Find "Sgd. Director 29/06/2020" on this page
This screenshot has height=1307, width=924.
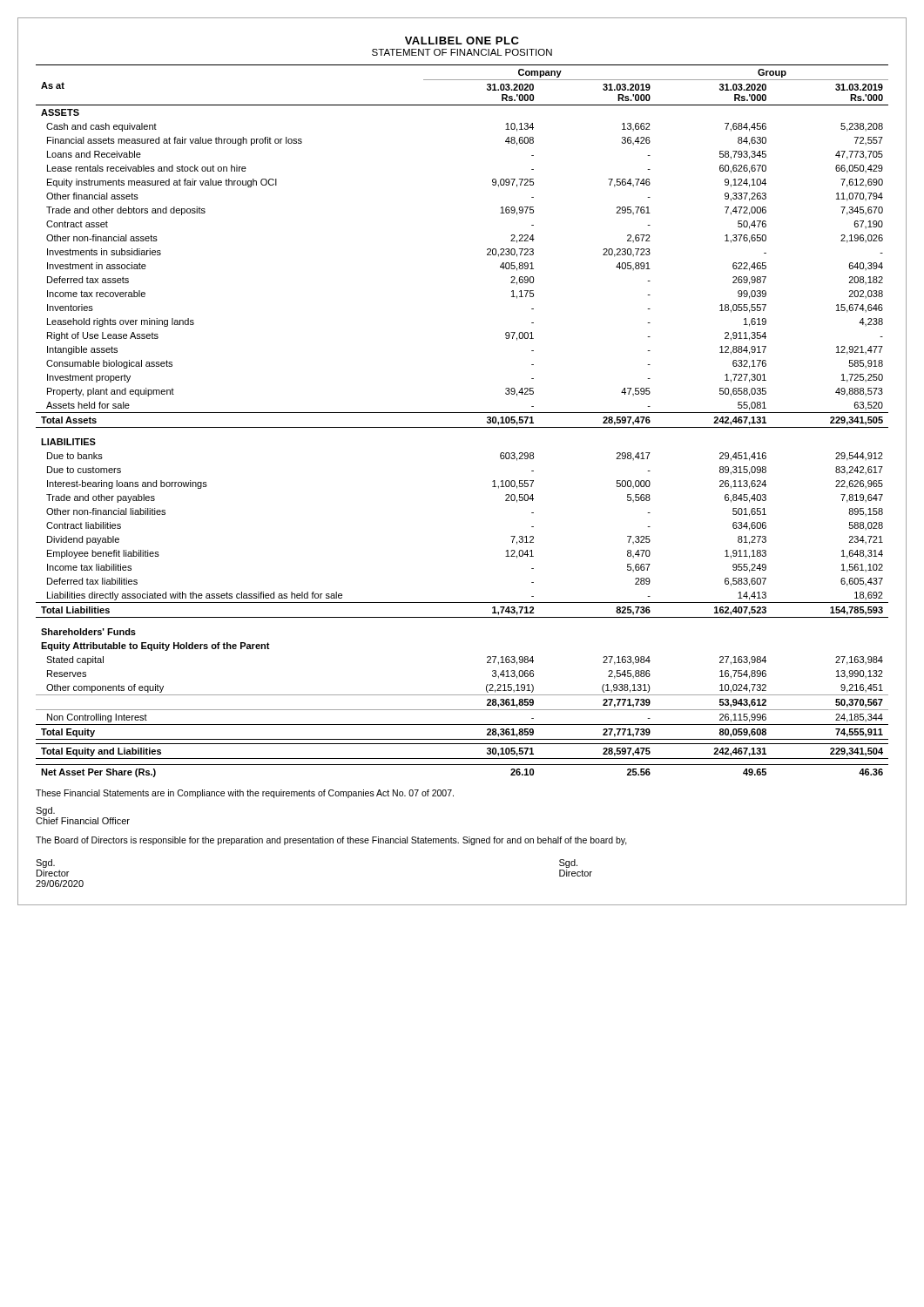point(60,873)
